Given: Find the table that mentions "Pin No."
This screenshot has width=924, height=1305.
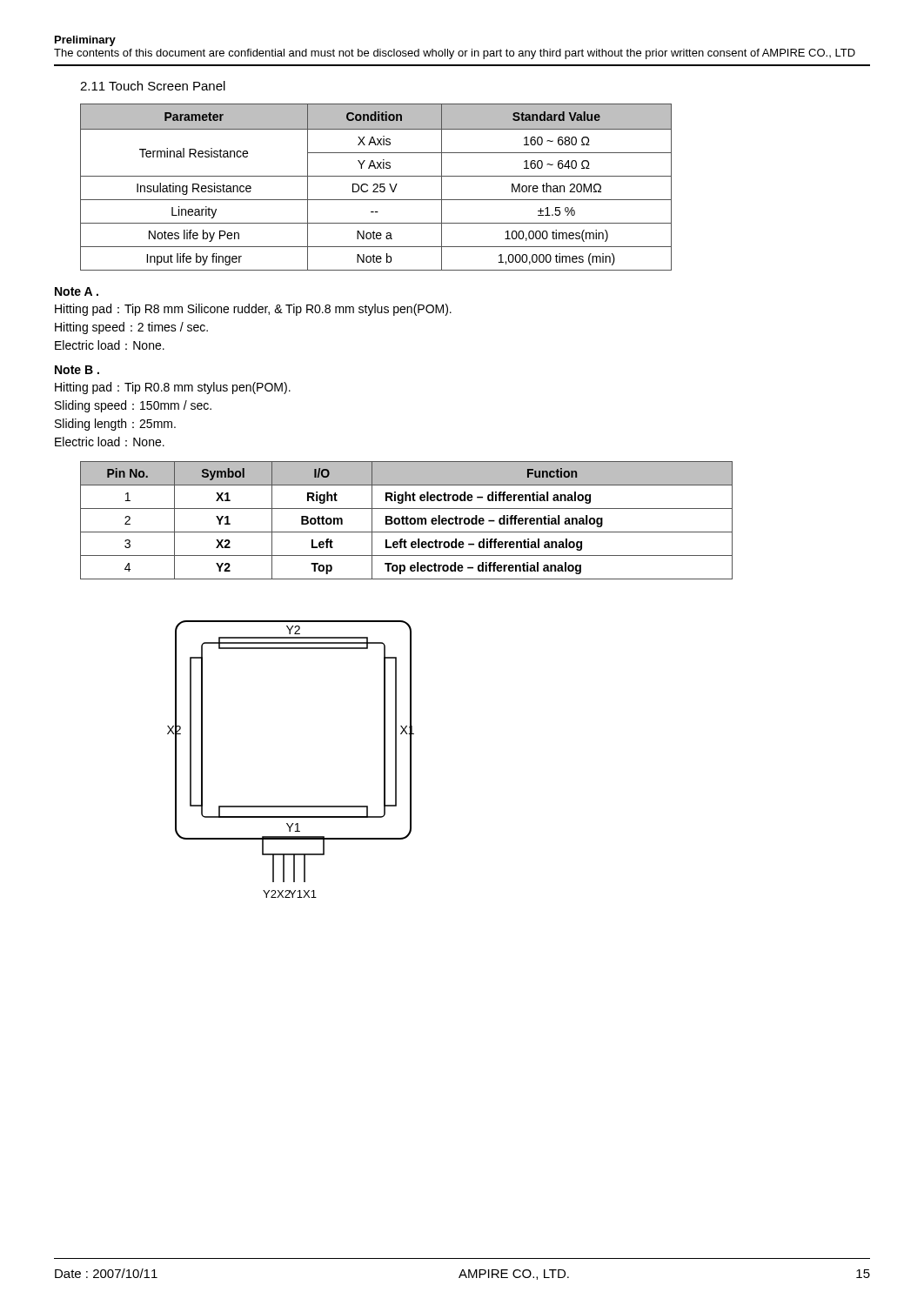Looking at the screenshot, I should 475,520.
